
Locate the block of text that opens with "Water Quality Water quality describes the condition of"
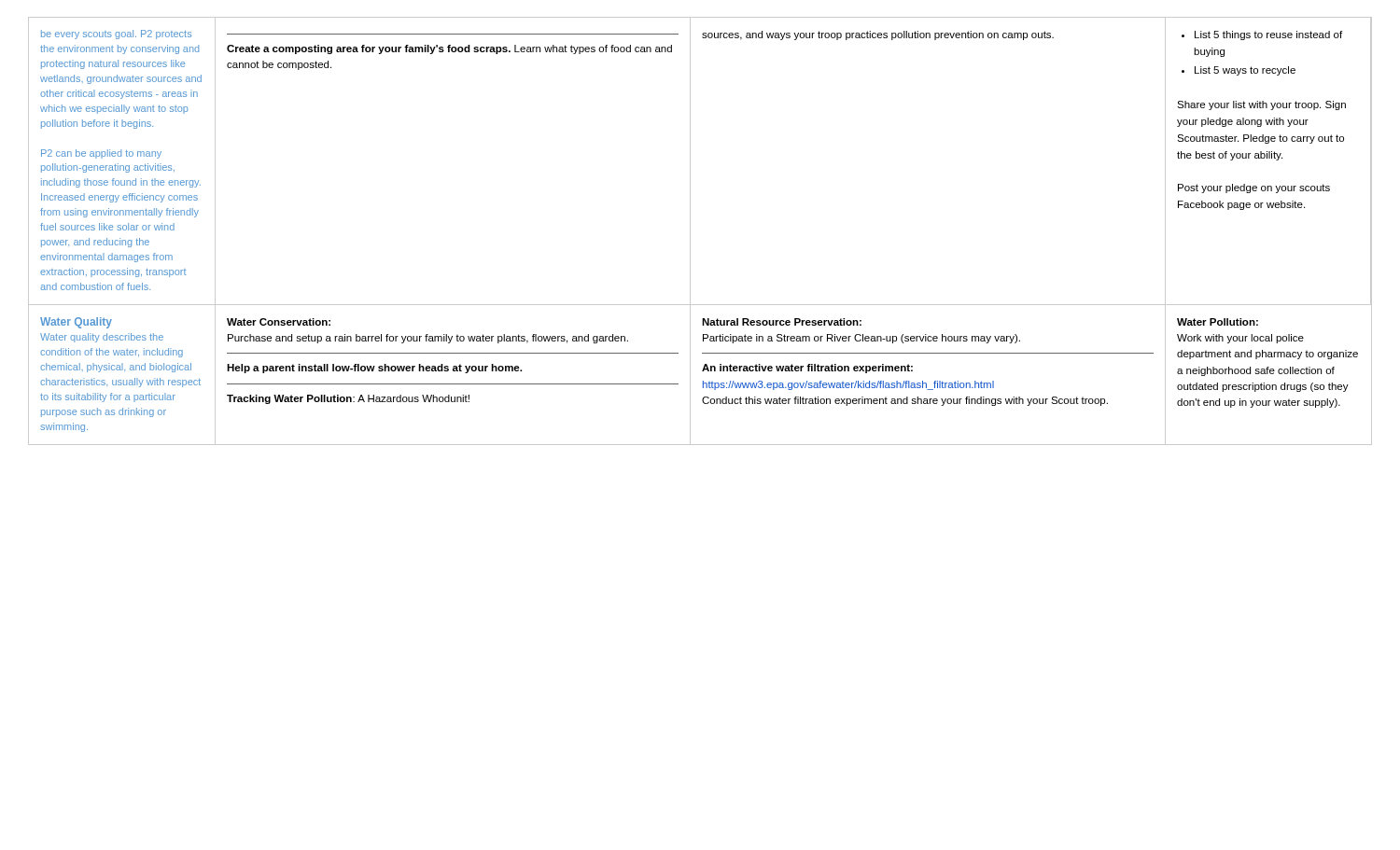[121, 374]
